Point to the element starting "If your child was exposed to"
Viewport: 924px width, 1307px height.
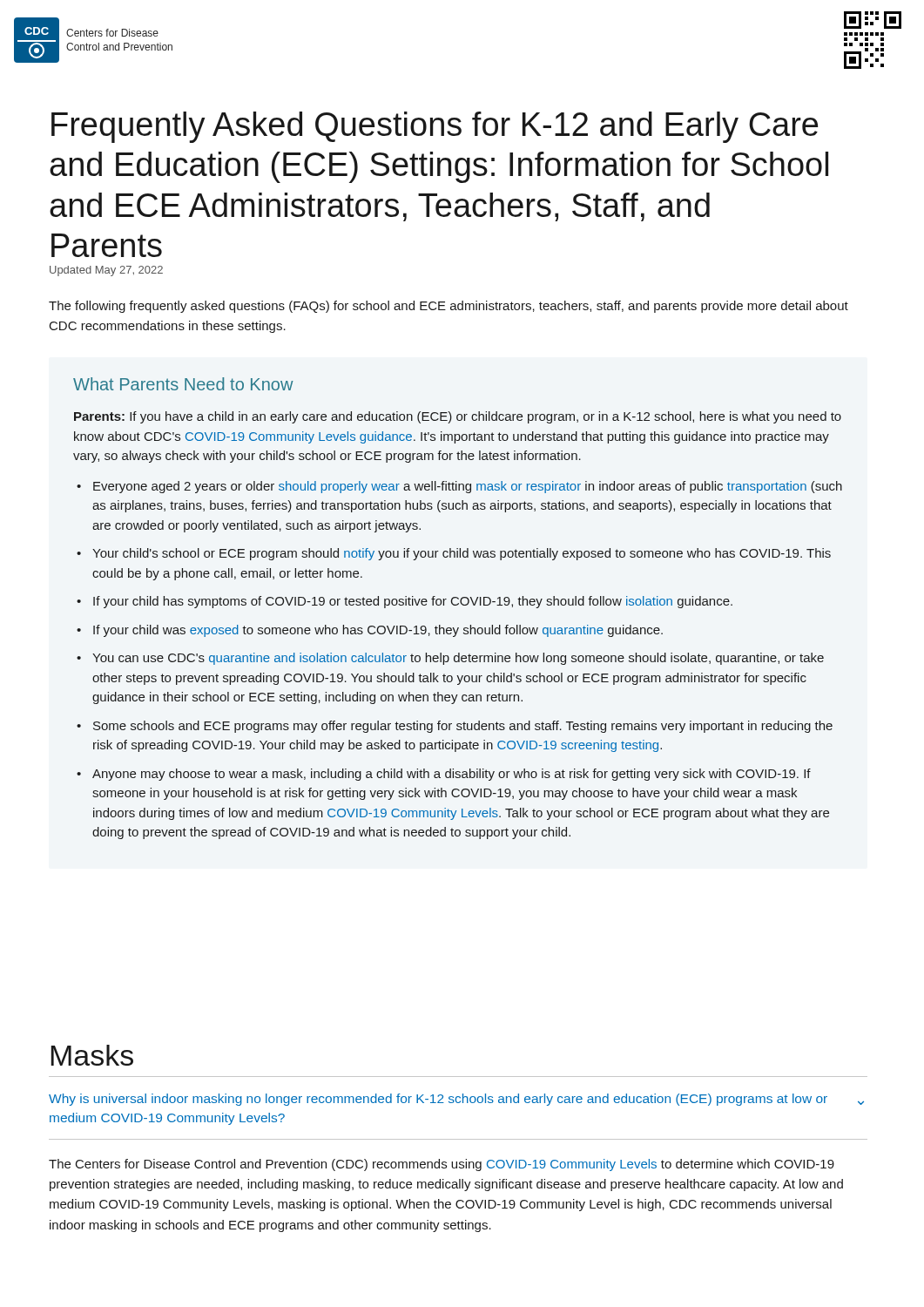point(378,629)
